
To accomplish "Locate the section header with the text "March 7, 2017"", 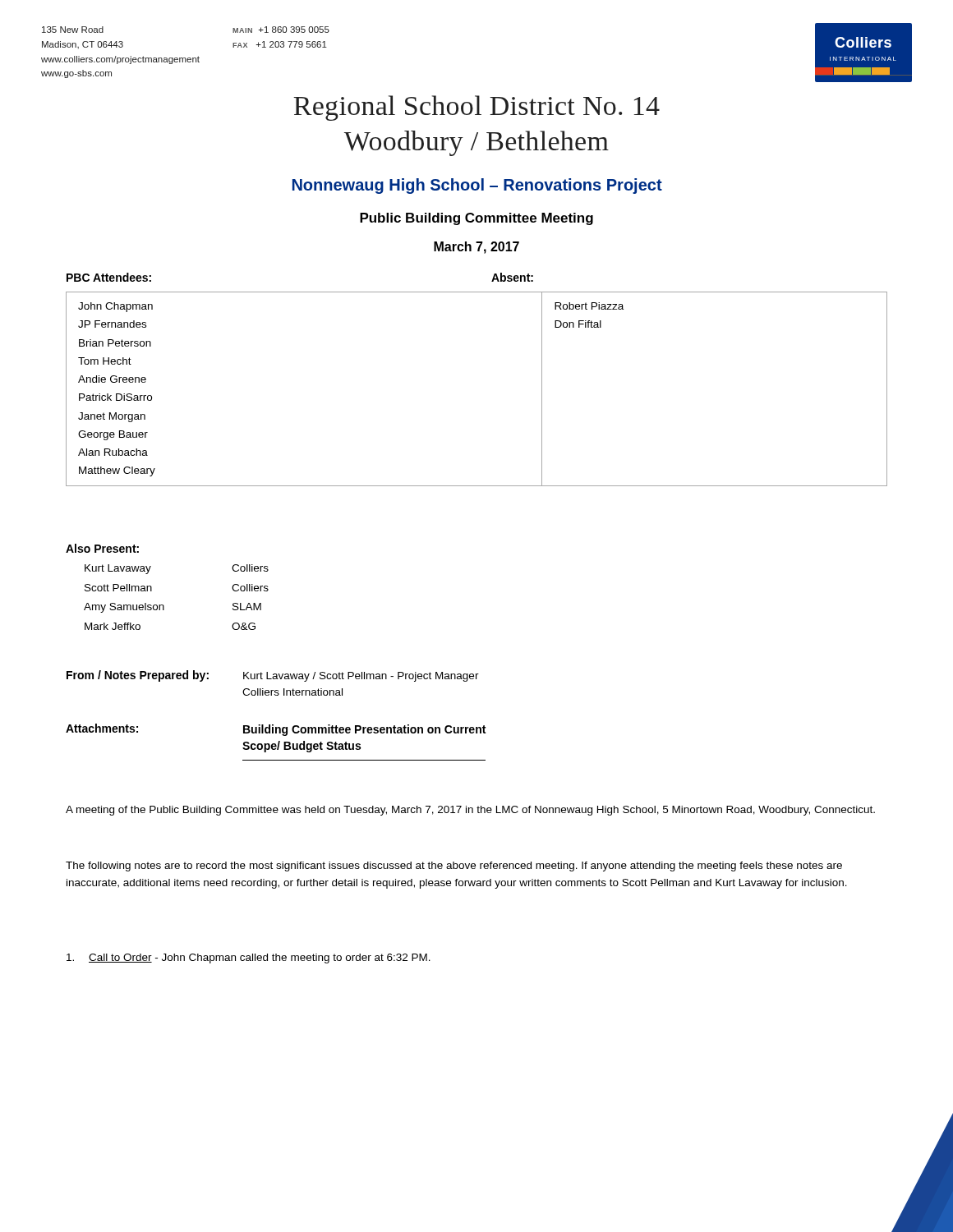I will click(x=476, y=247).
